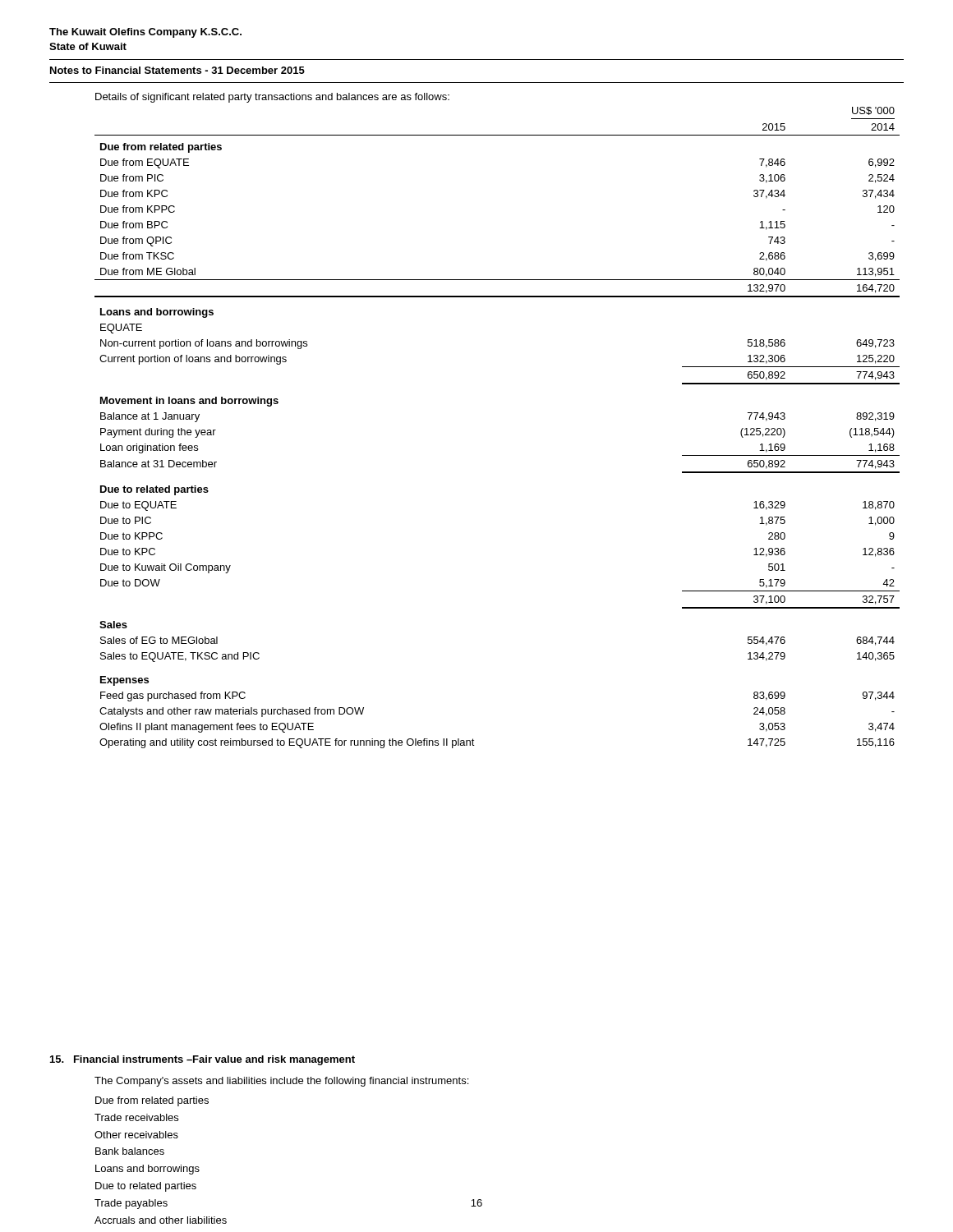This screenshot has width=953, height=1232.
Task: Click on the list item that reads "Other receivables"
Action: pyautogui.click(x=136, y=1134)
